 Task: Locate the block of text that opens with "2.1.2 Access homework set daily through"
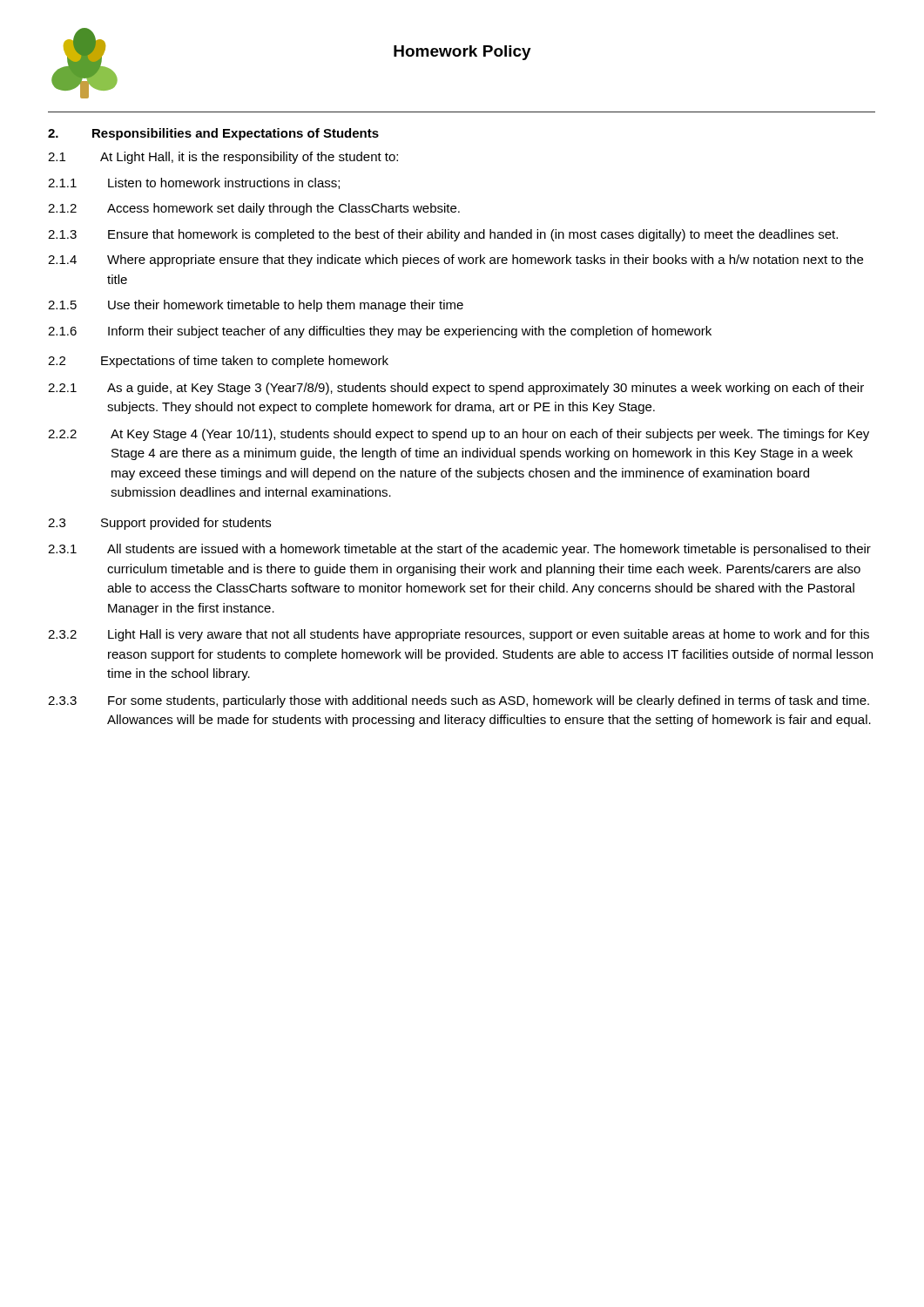pyautogui.click(x=462, y=208)
